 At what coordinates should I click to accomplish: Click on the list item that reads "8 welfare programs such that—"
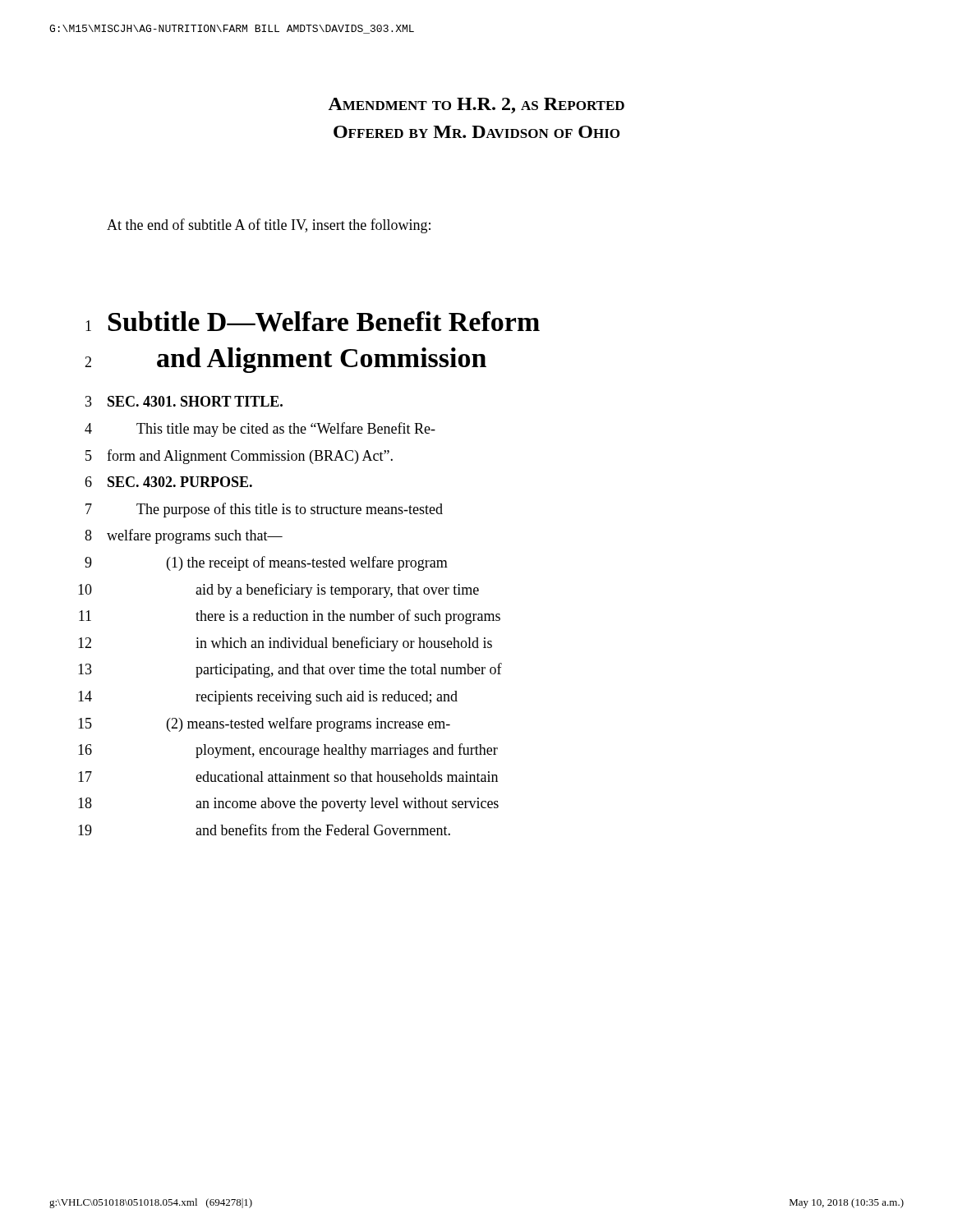184,536
